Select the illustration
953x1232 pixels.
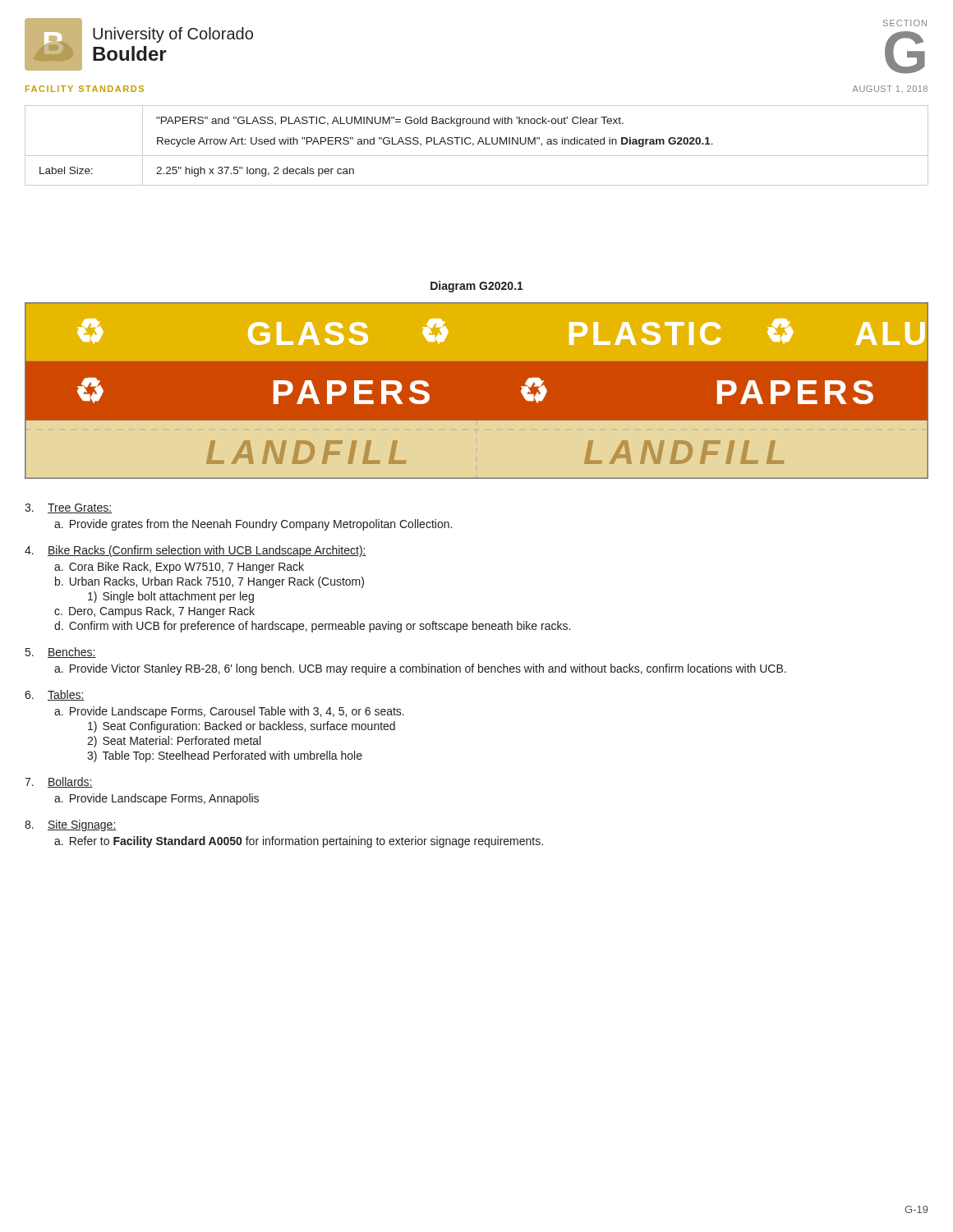476,393
